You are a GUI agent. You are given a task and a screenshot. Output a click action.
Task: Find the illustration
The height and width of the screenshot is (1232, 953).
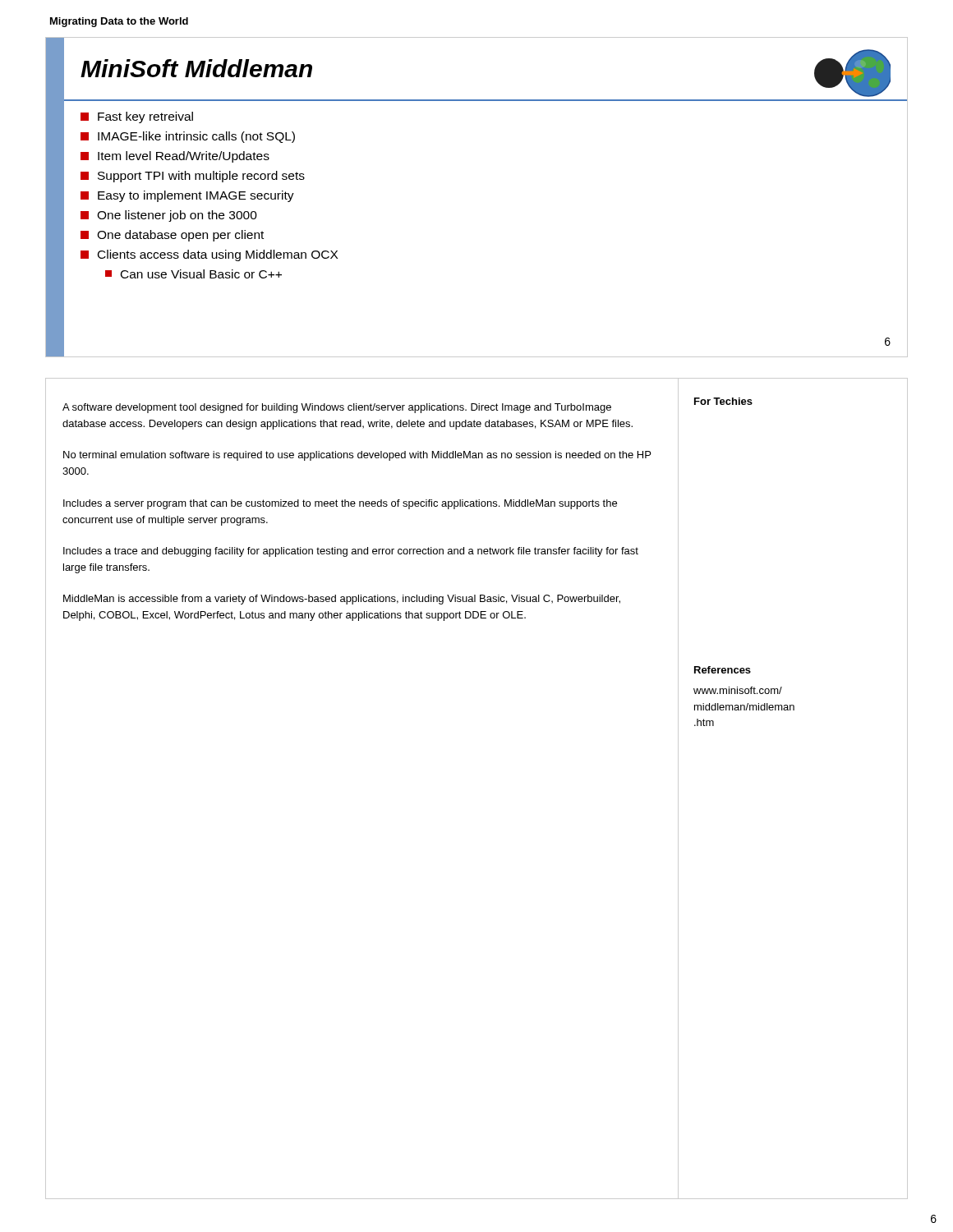852,74
